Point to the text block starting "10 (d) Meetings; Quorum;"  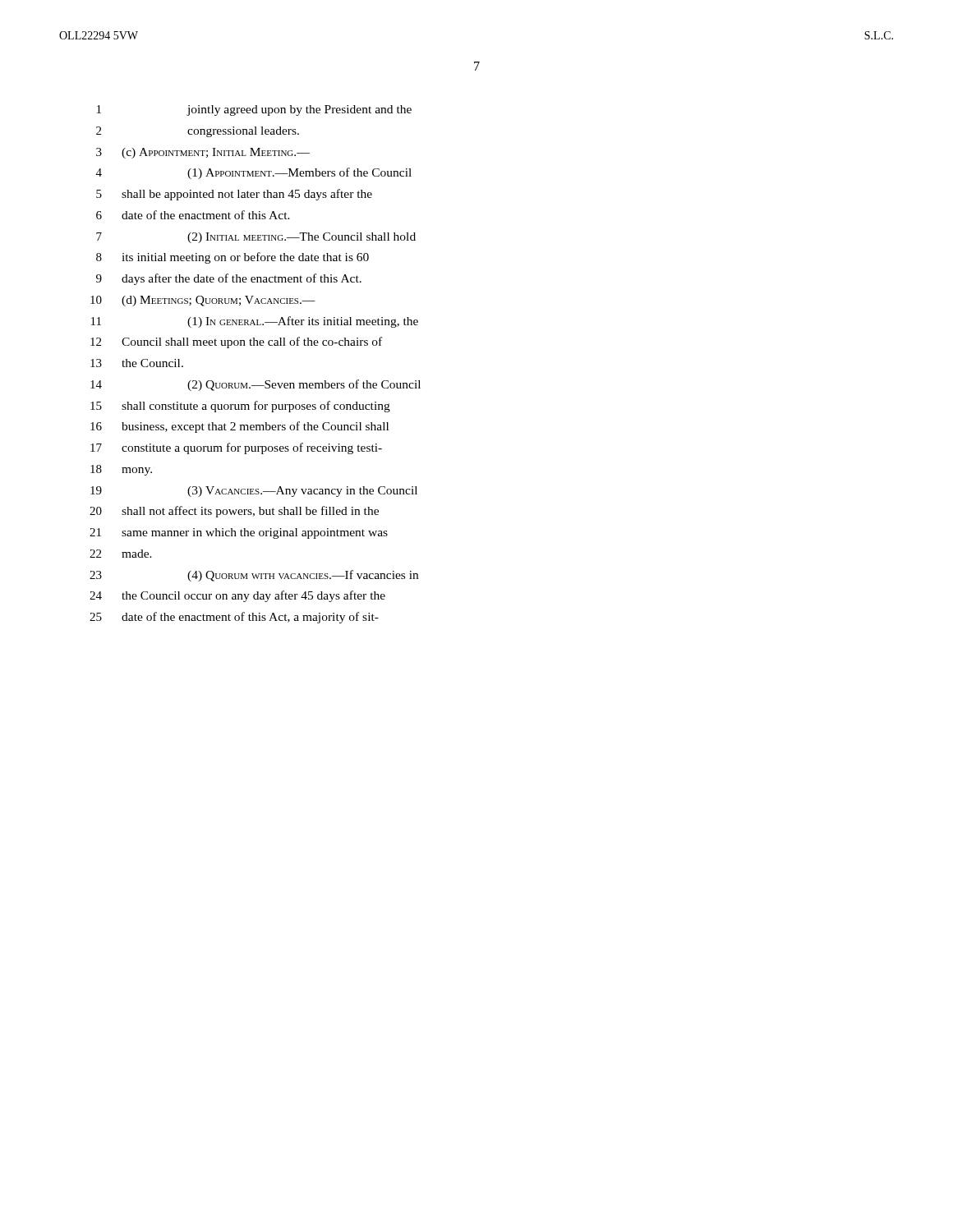tap(203, 301)
